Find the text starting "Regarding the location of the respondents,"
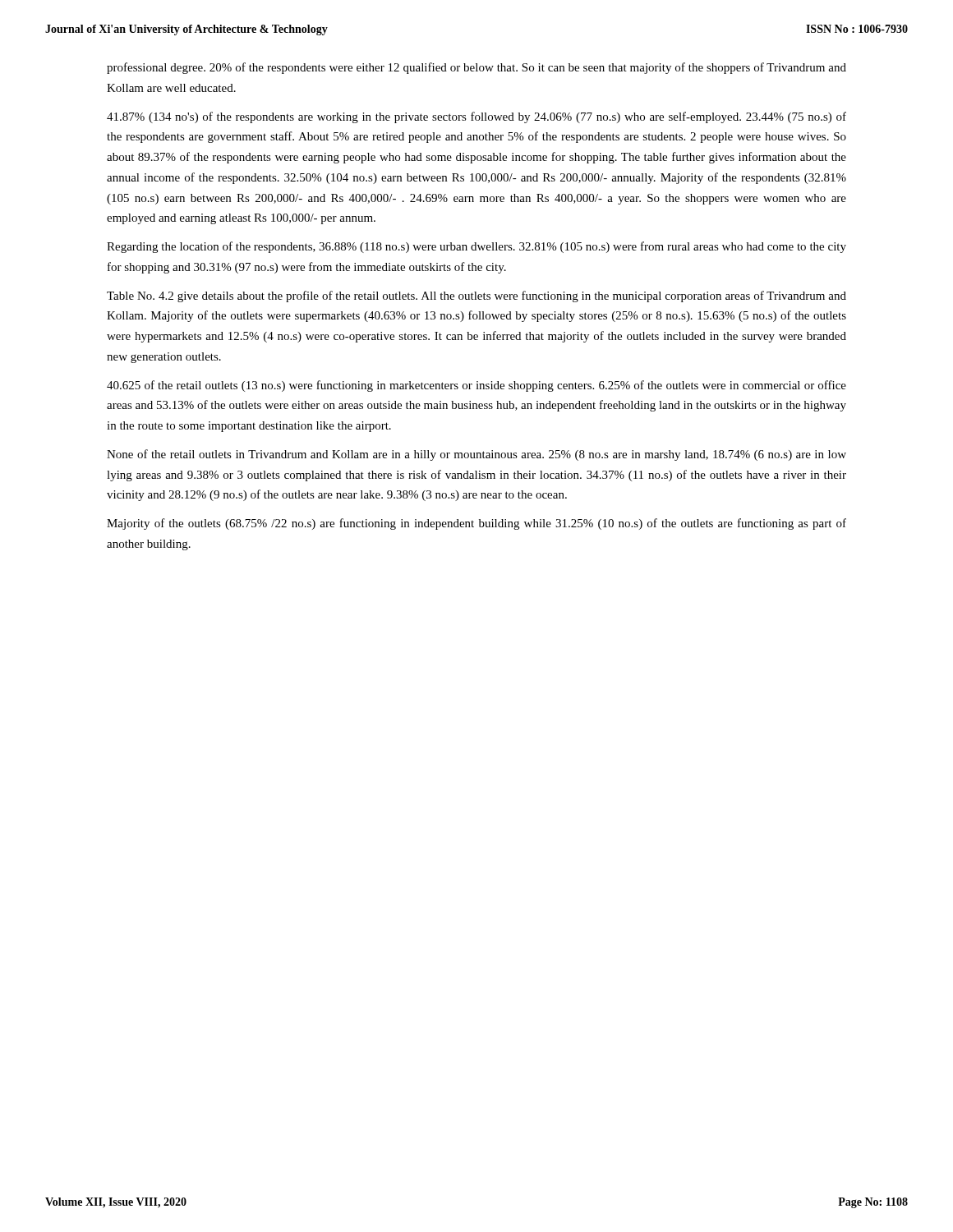The width and height of the screenshot is (953, 1232). (476, 257)
